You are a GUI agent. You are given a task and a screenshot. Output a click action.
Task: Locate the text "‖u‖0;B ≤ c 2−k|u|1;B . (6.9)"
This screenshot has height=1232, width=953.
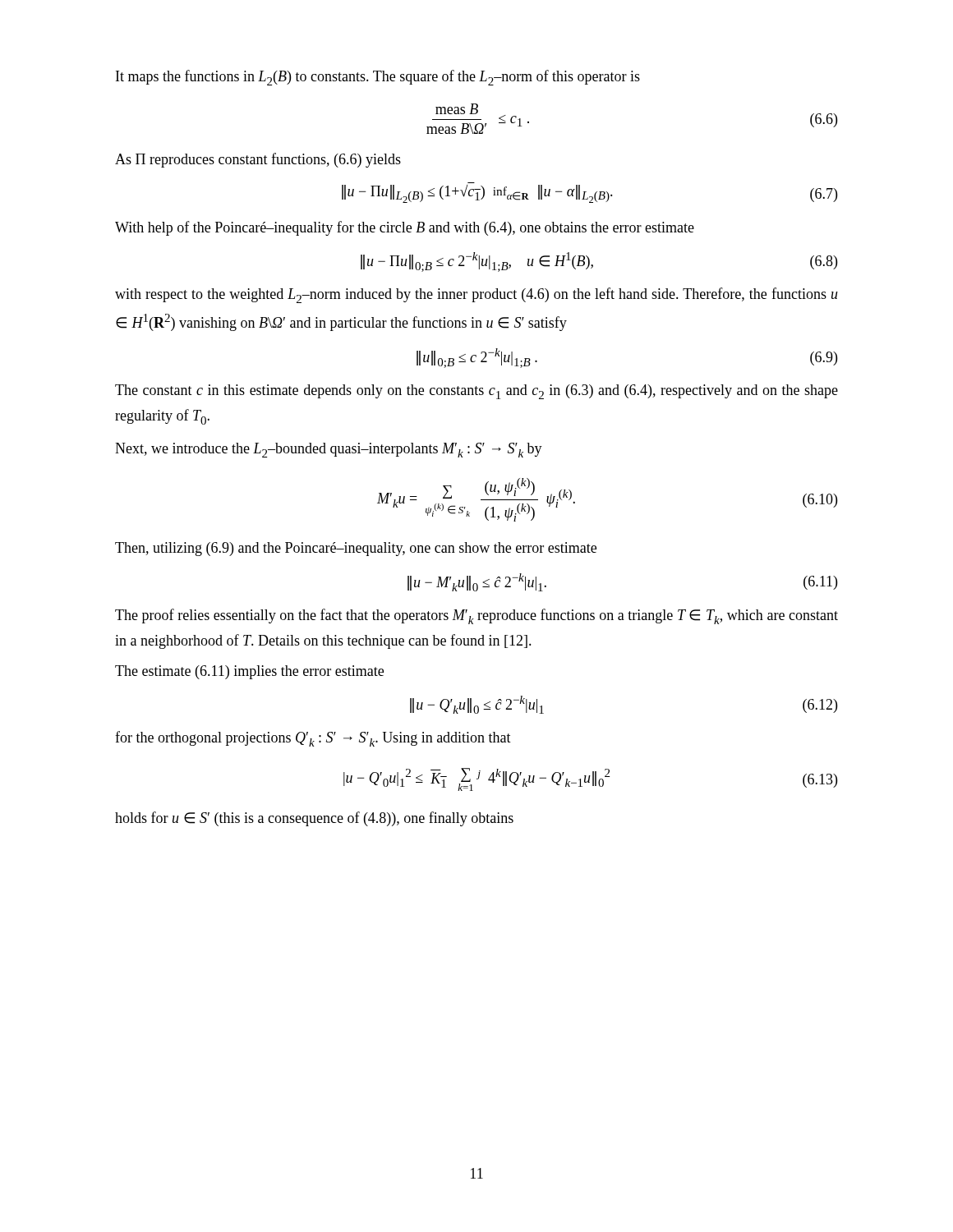point(476,357)
